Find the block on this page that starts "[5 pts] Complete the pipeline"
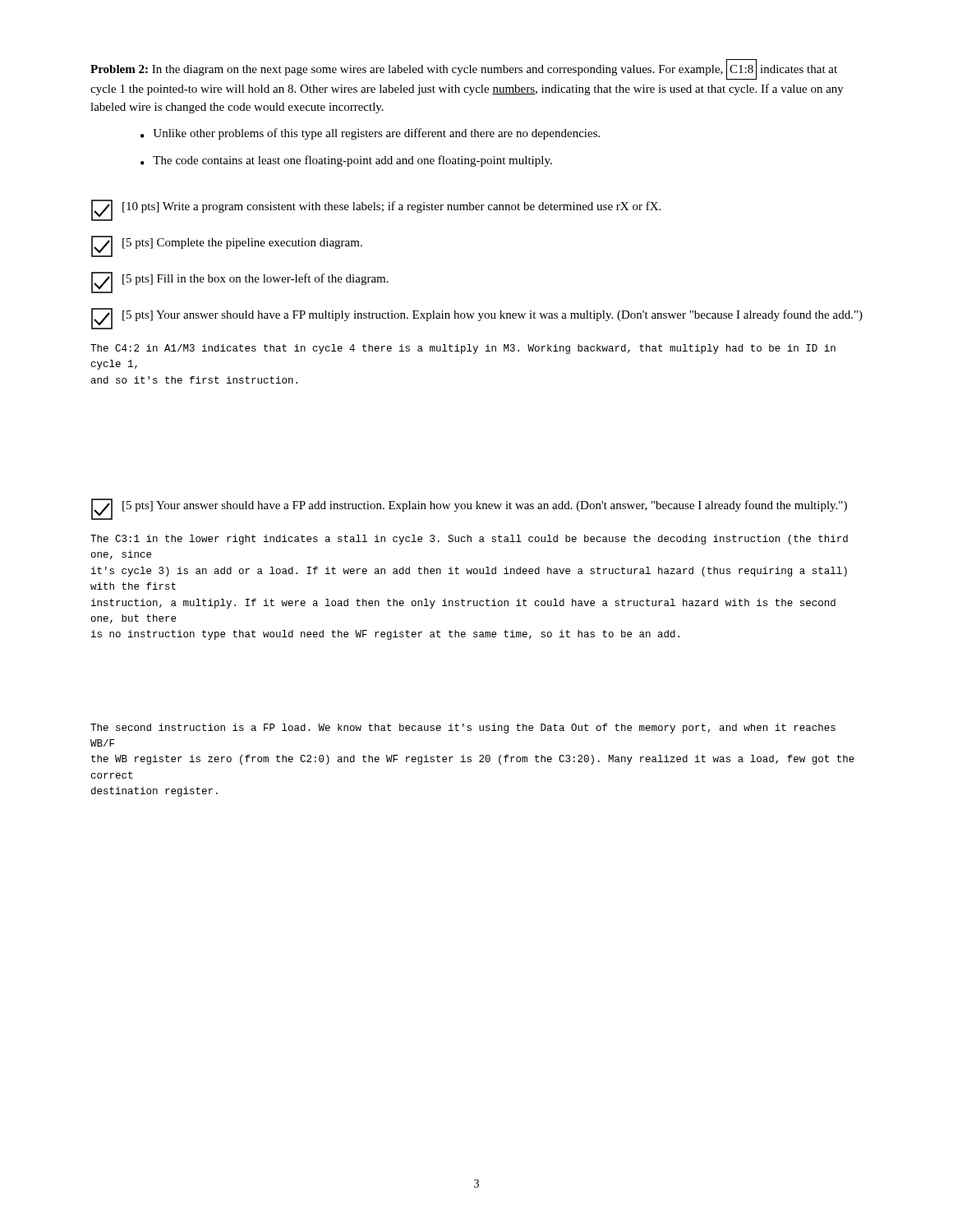The image size is (953, 1232). coord(227,245)
